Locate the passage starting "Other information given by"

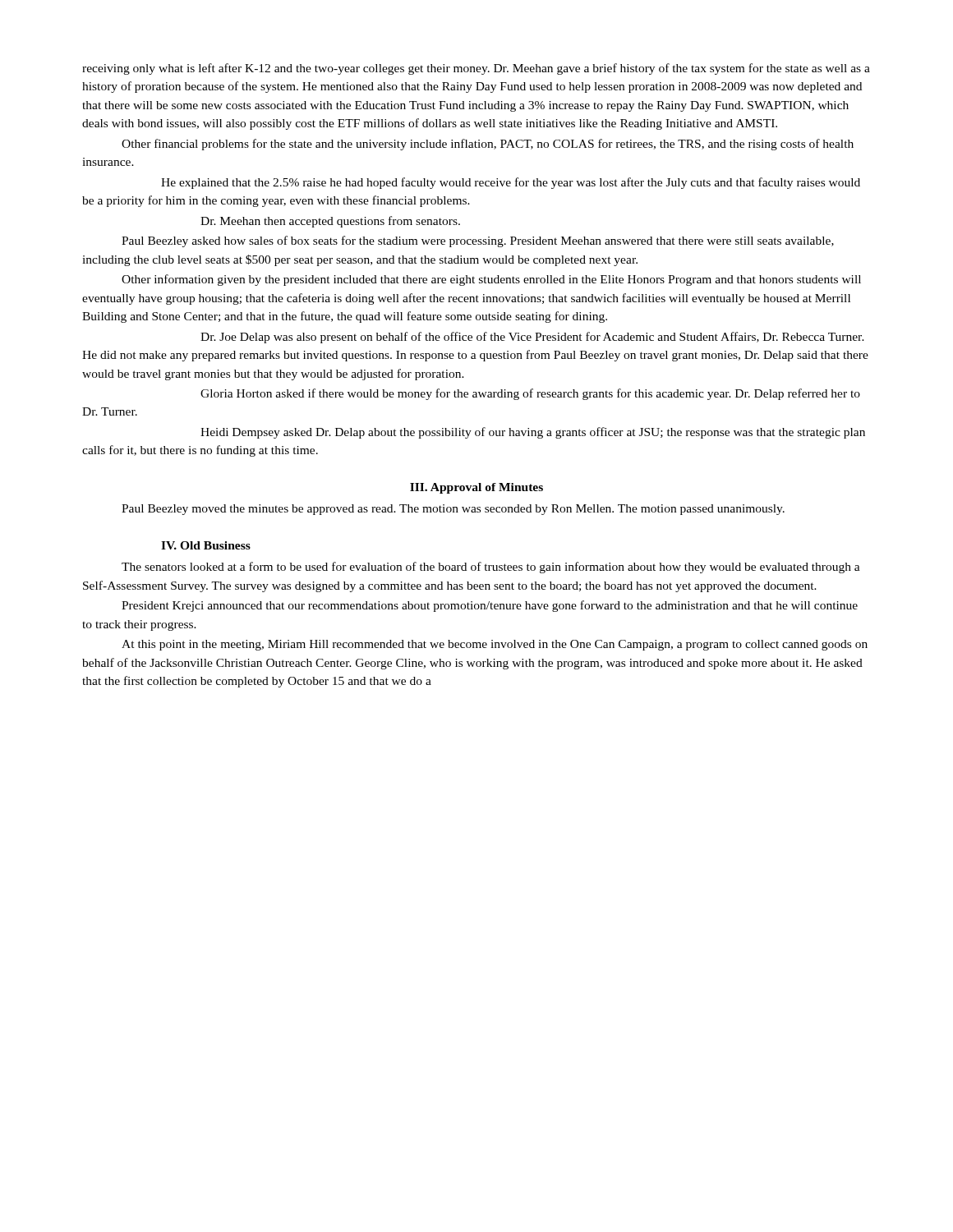pyautogui.click(x=476, y=298)
